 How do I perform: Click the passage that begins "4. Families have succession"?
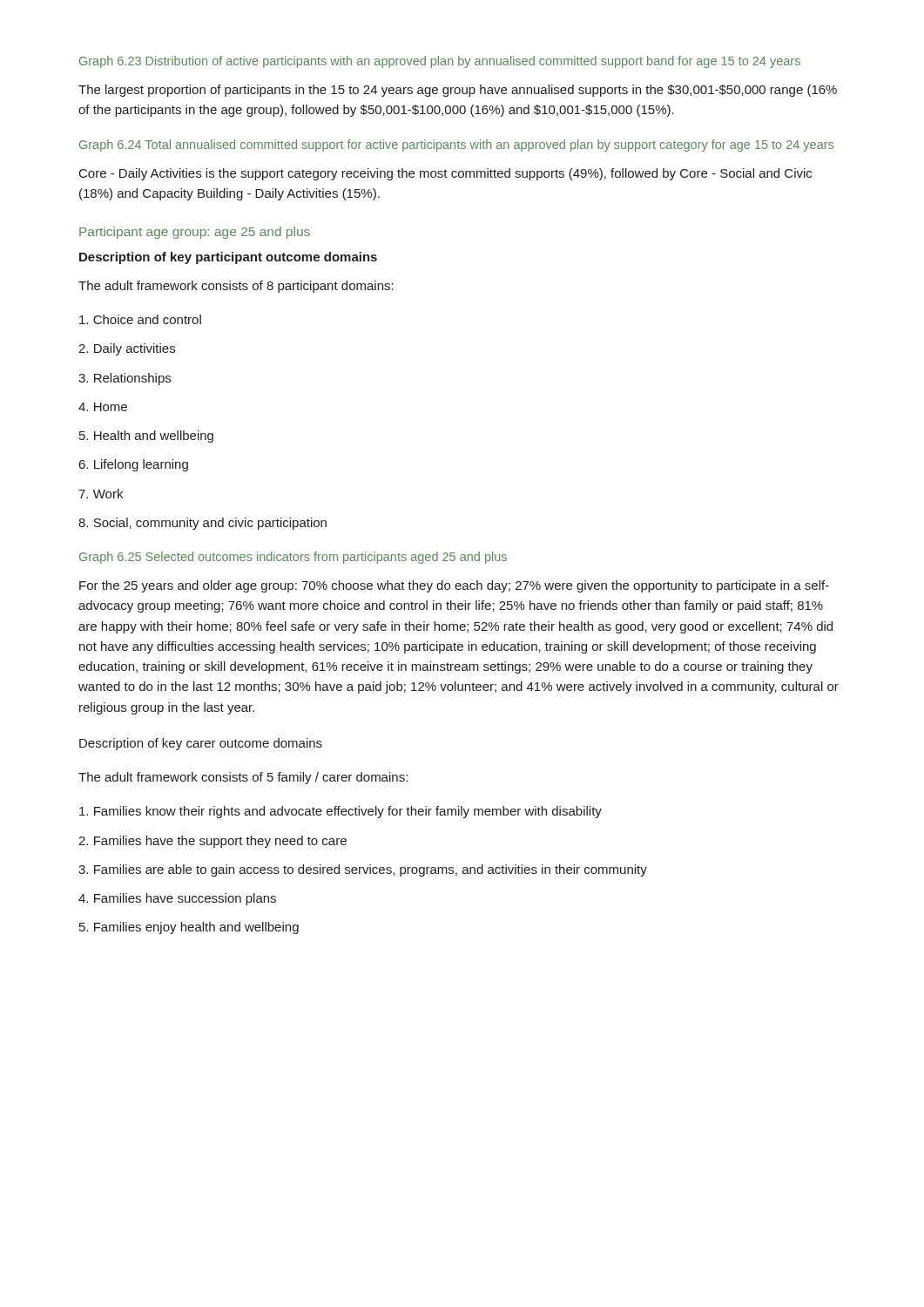click(177, 899)
